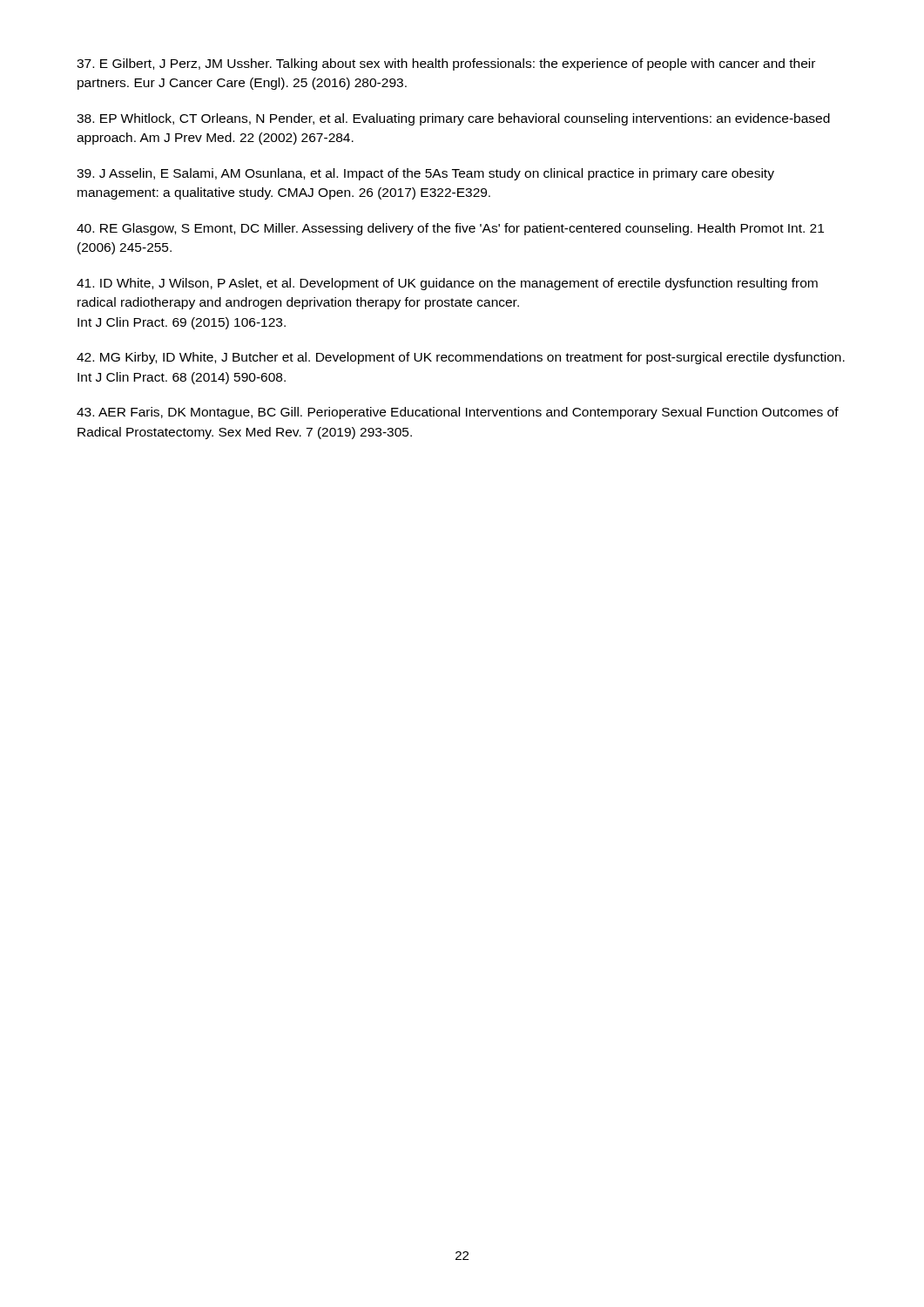Point to the text starting "41. ID White, J Wilson, P Aslet, et"
The height and width of the screenshot is (1307, 924).
click(x=448, y=302)
